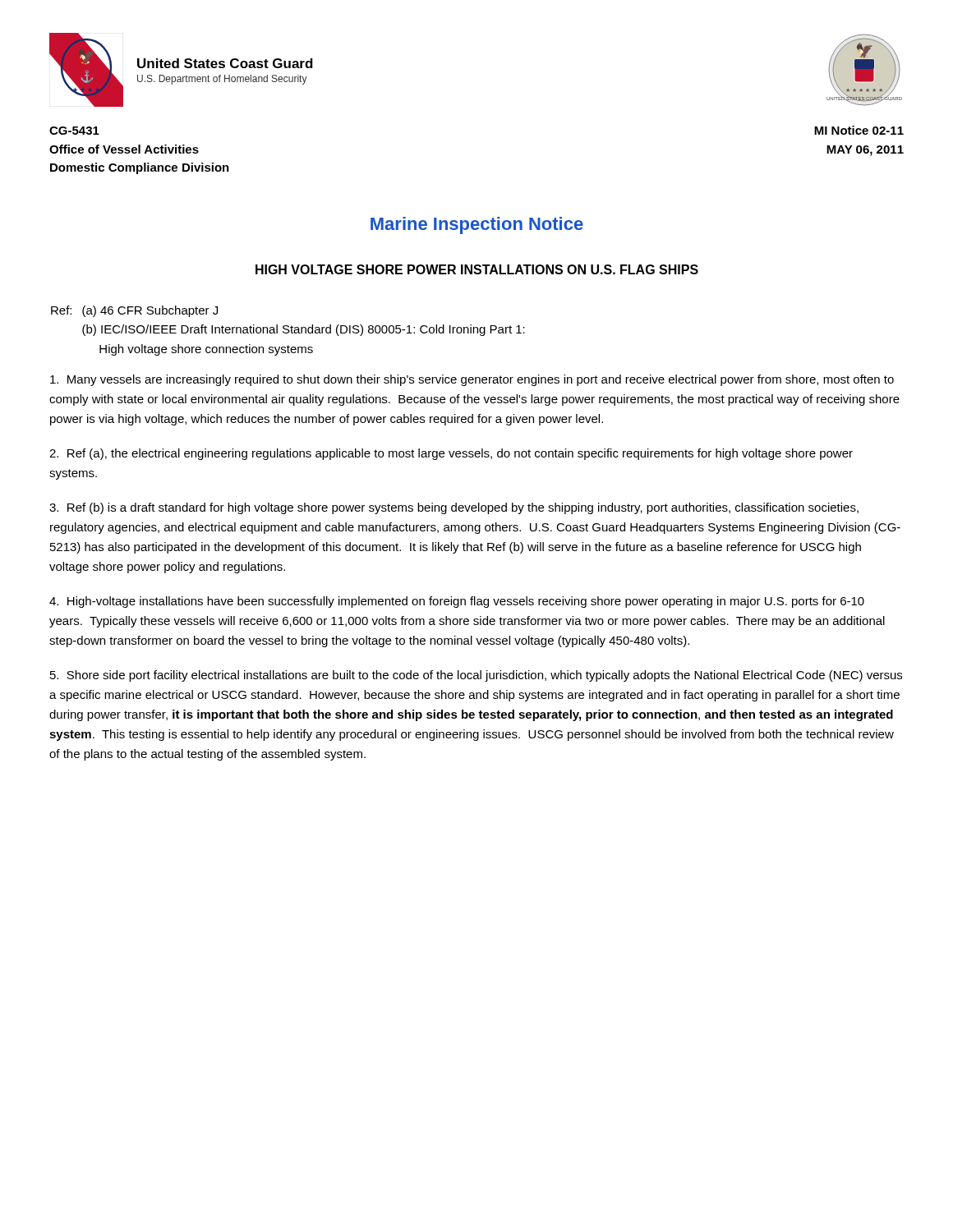
Task: Where is the passage that starts "Ref (a), the electrical engineering regulations applicable to"?
Action: pyautogui.click(x=451, y=463)
